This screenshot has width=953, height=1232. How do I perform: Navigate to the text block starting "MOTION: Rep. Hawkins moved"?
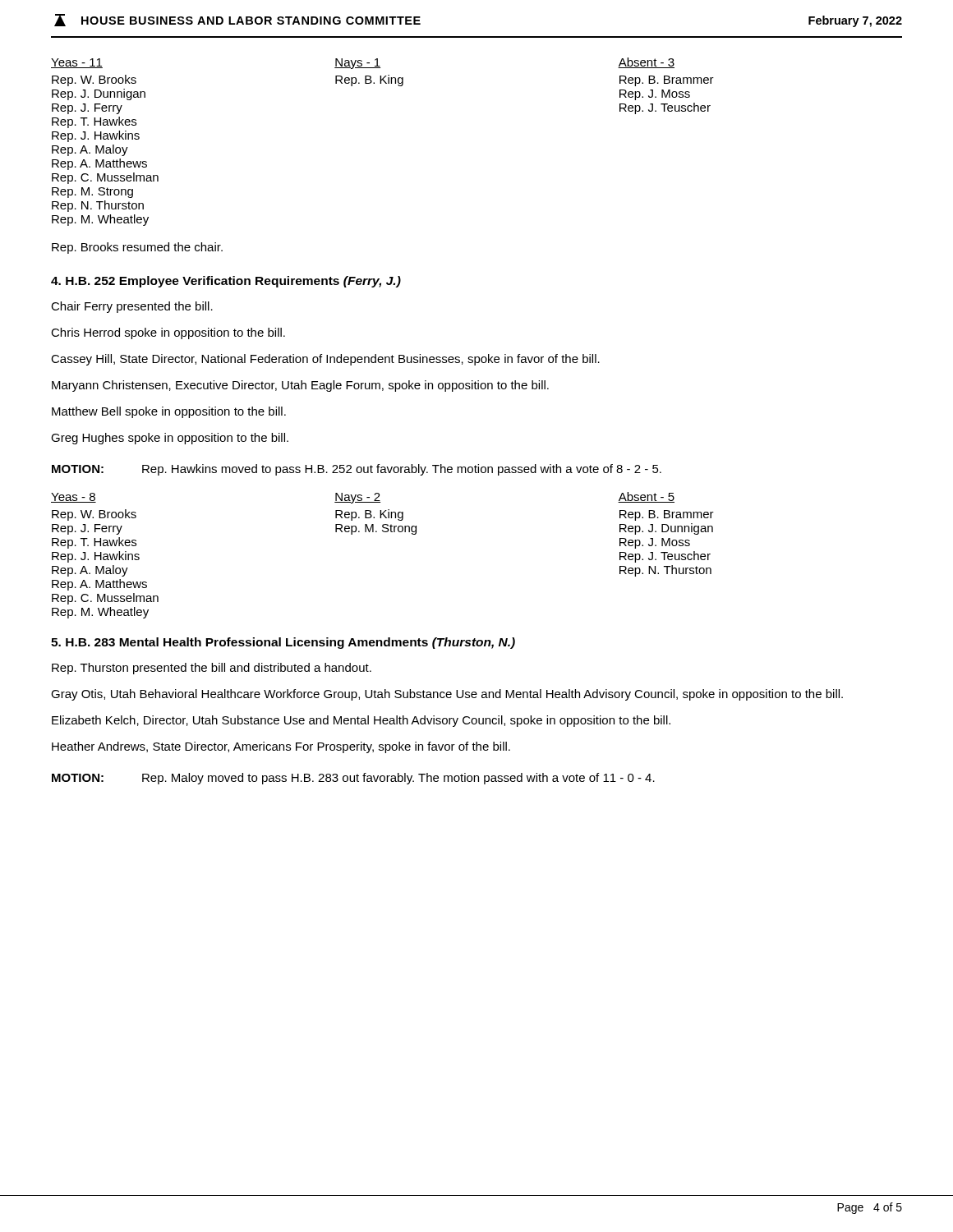click(357, 469)
